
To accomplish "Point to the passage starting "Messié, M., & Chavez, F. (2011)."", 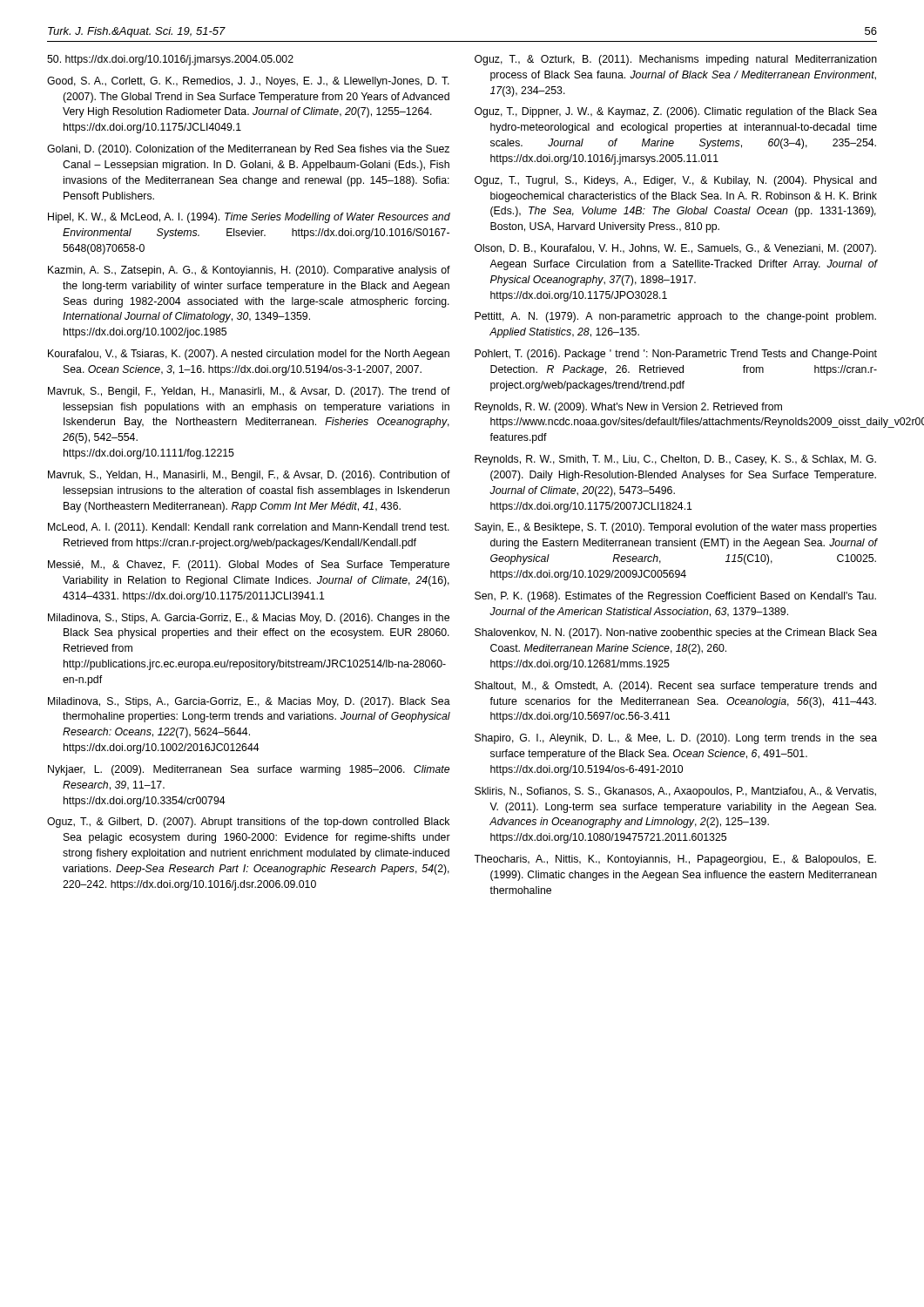I will 248,580.
